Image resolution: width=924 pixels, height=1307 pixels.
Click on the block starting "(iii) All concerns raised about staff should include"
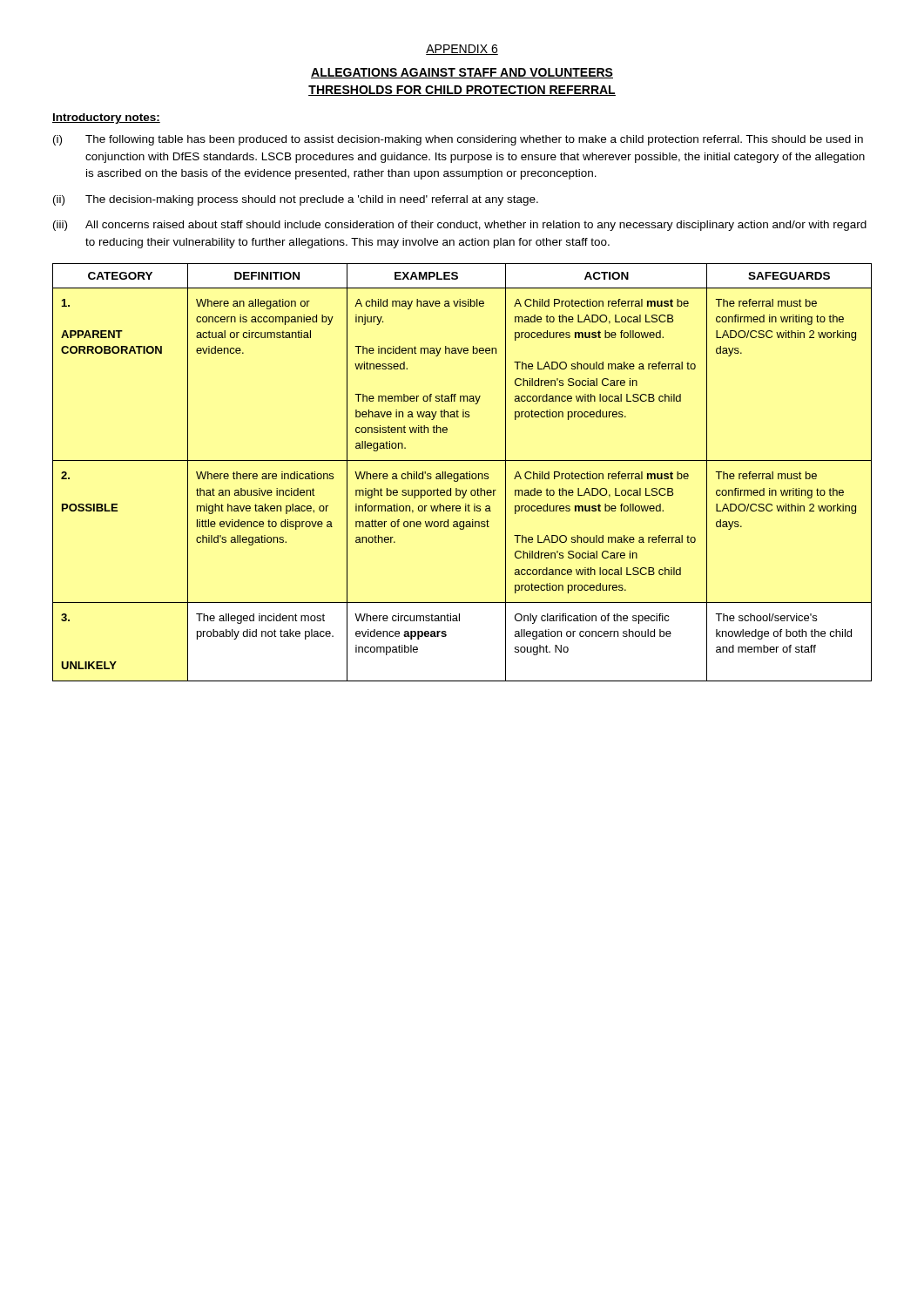(x=462, y=233)
